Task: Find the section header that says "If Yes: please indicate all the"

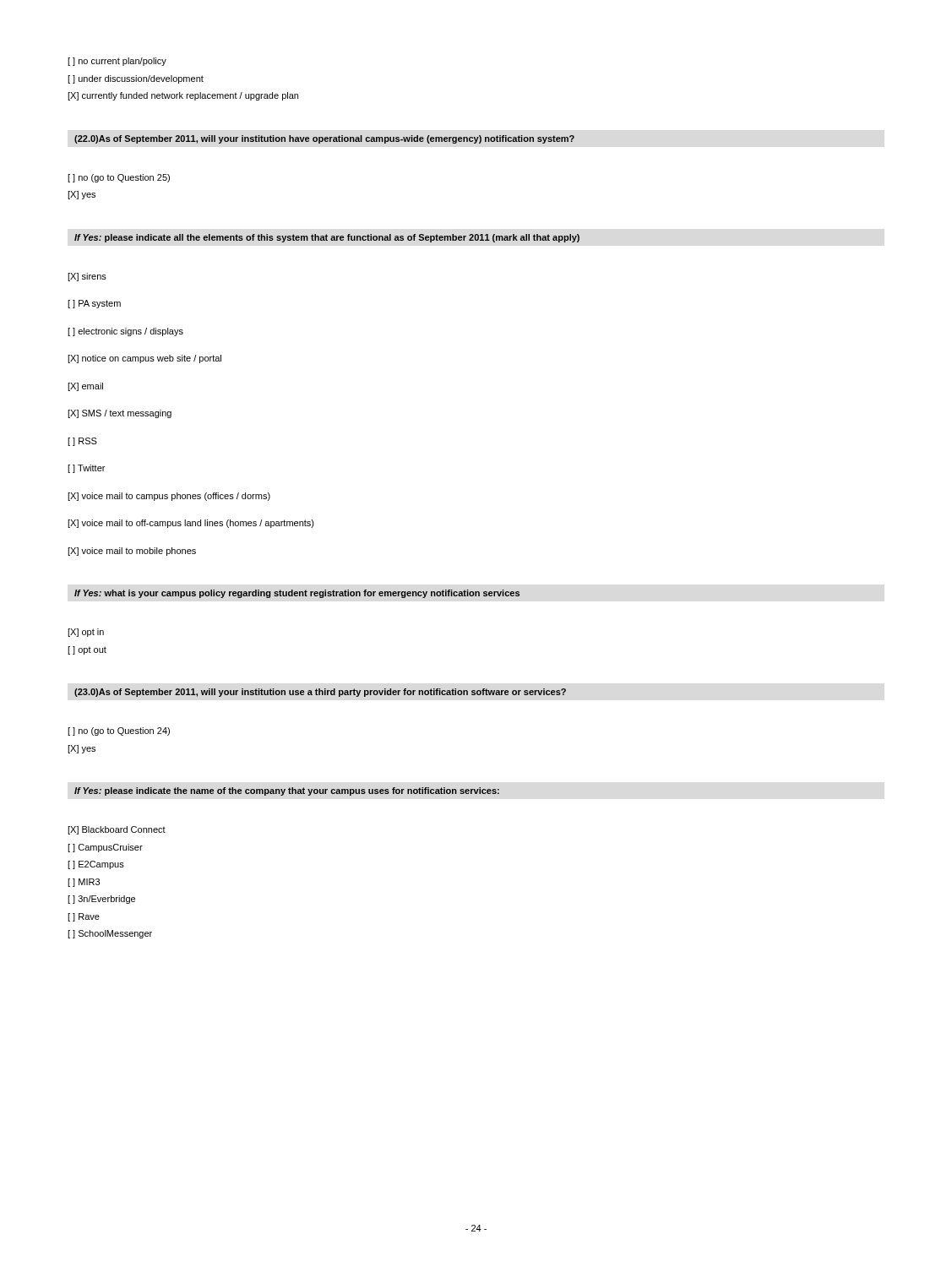Action: (x=327, y=237)
